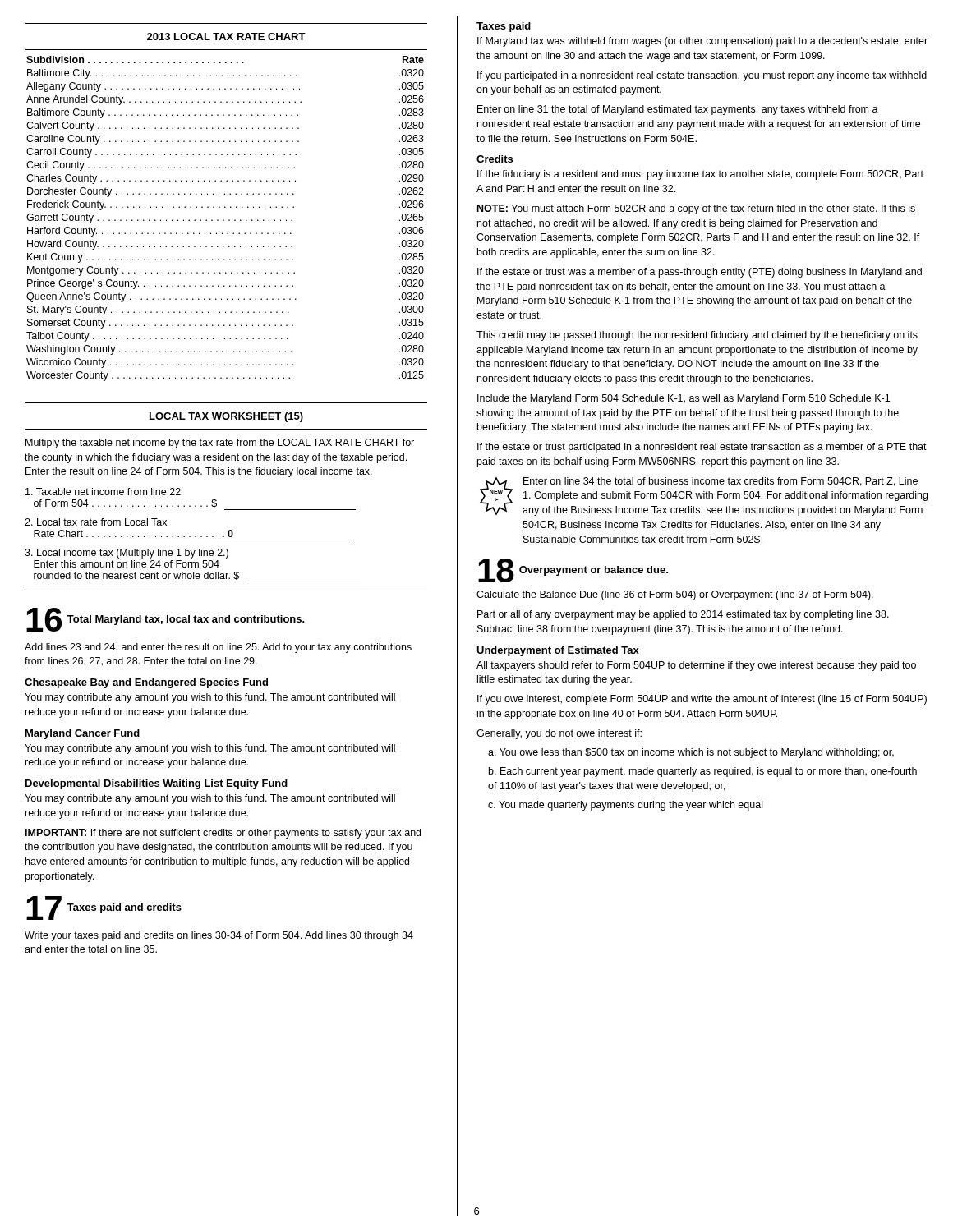
Task: Select the text starting "Calculate the Balance"
Action: click(675, 595)
